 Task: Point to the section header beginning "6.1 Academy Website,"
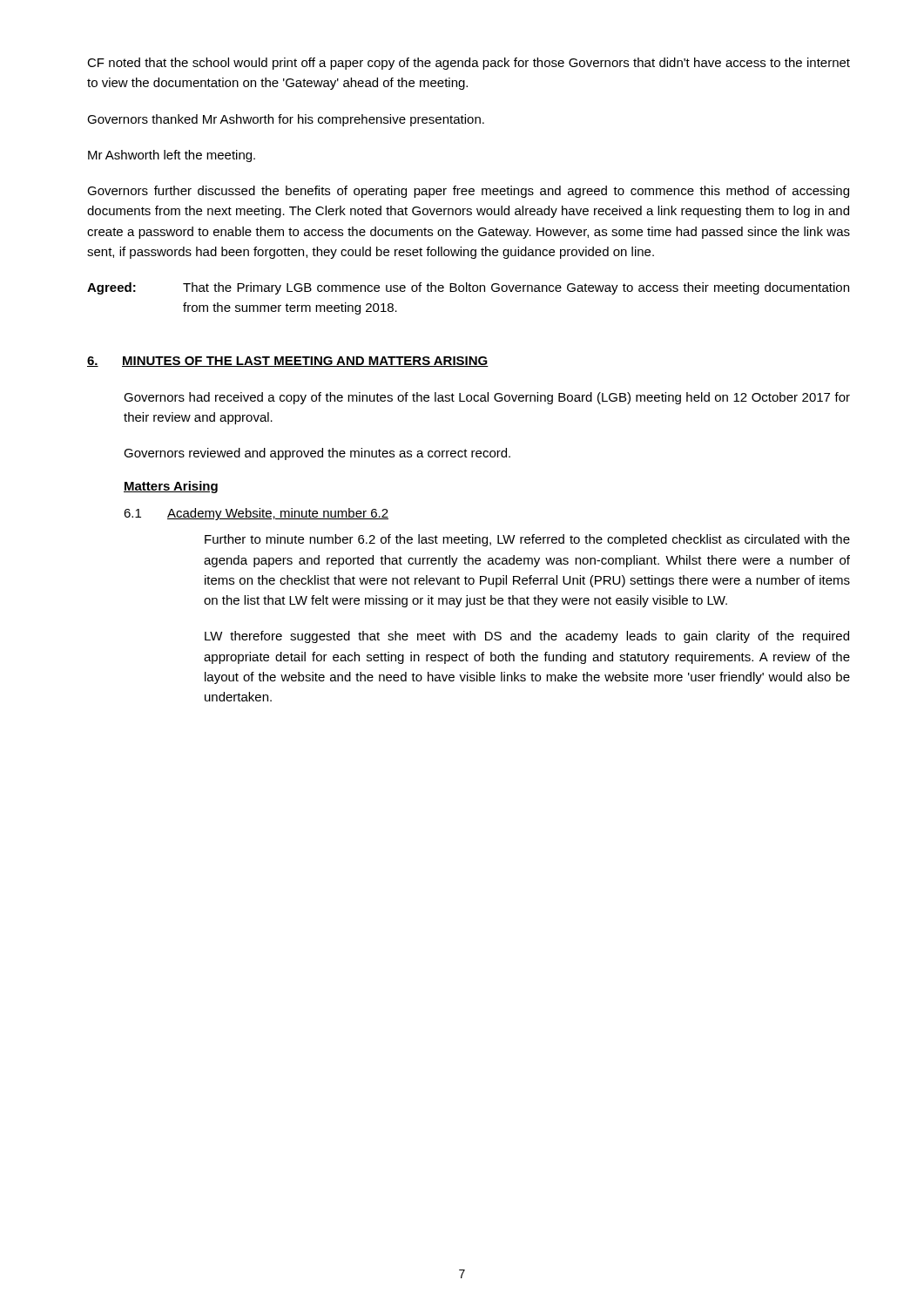256,513
